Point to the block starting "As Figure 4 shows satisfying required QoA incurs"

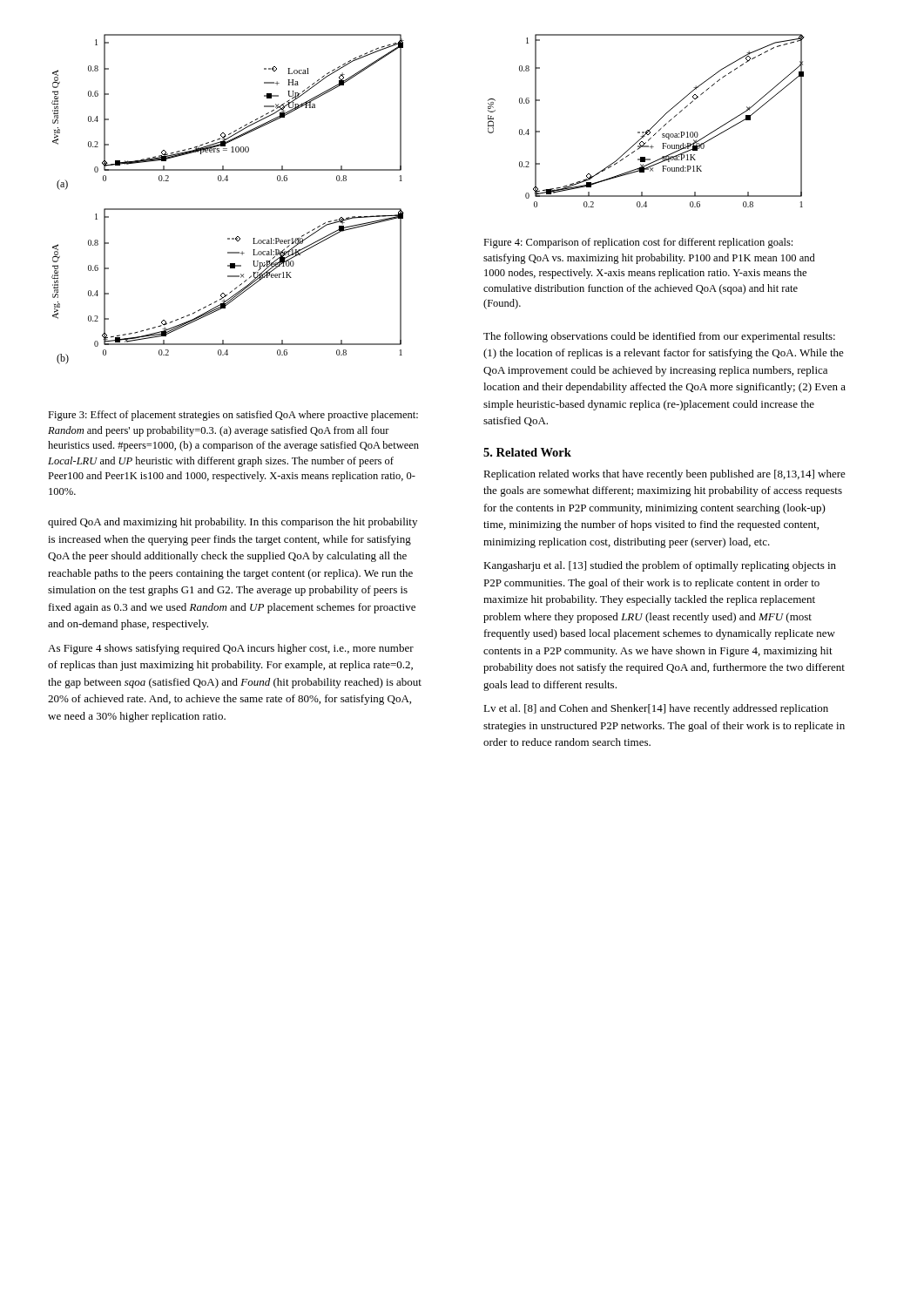(x=235, y=681)
